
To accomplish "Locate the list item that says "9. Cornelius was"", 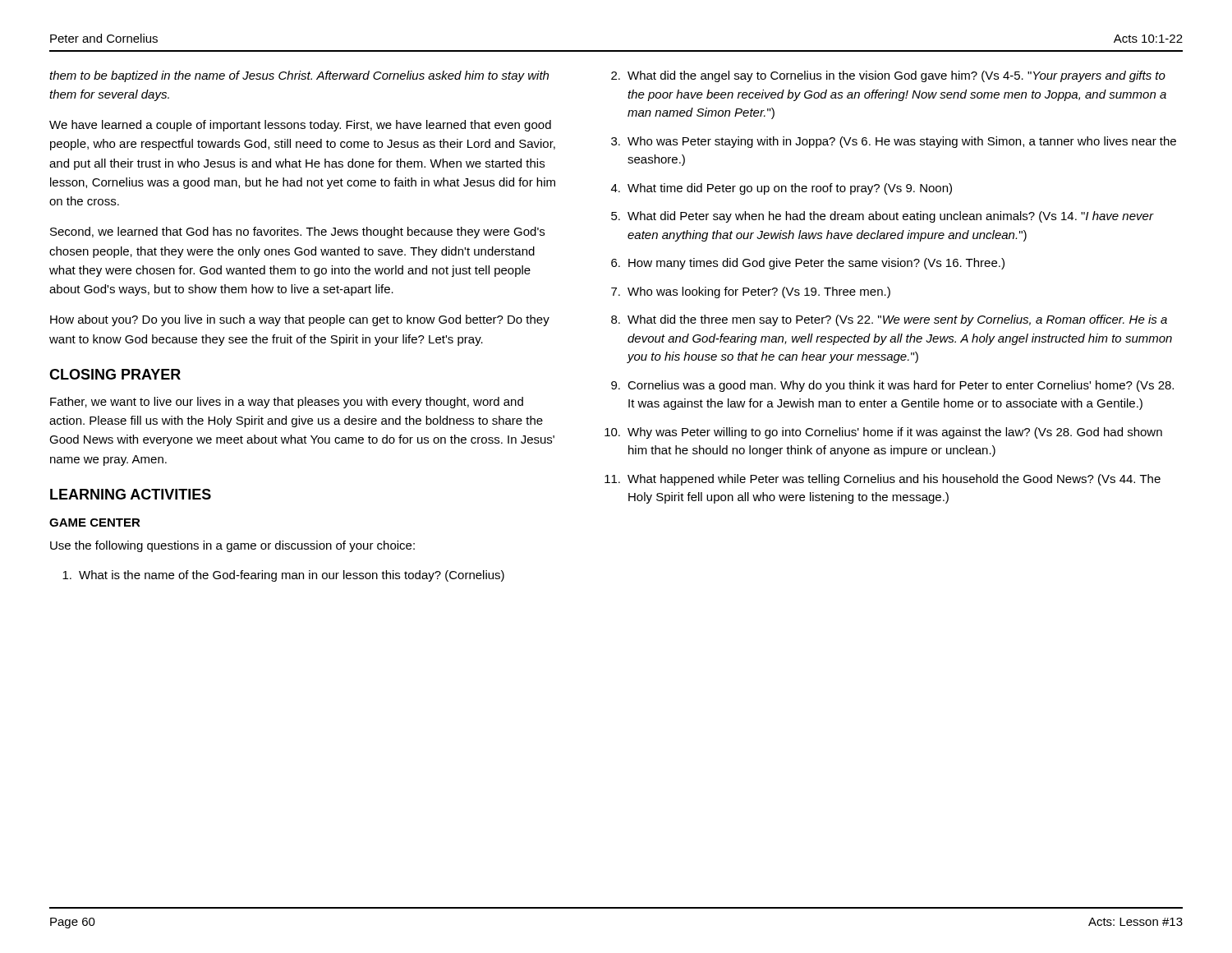I will pos(890,394).
